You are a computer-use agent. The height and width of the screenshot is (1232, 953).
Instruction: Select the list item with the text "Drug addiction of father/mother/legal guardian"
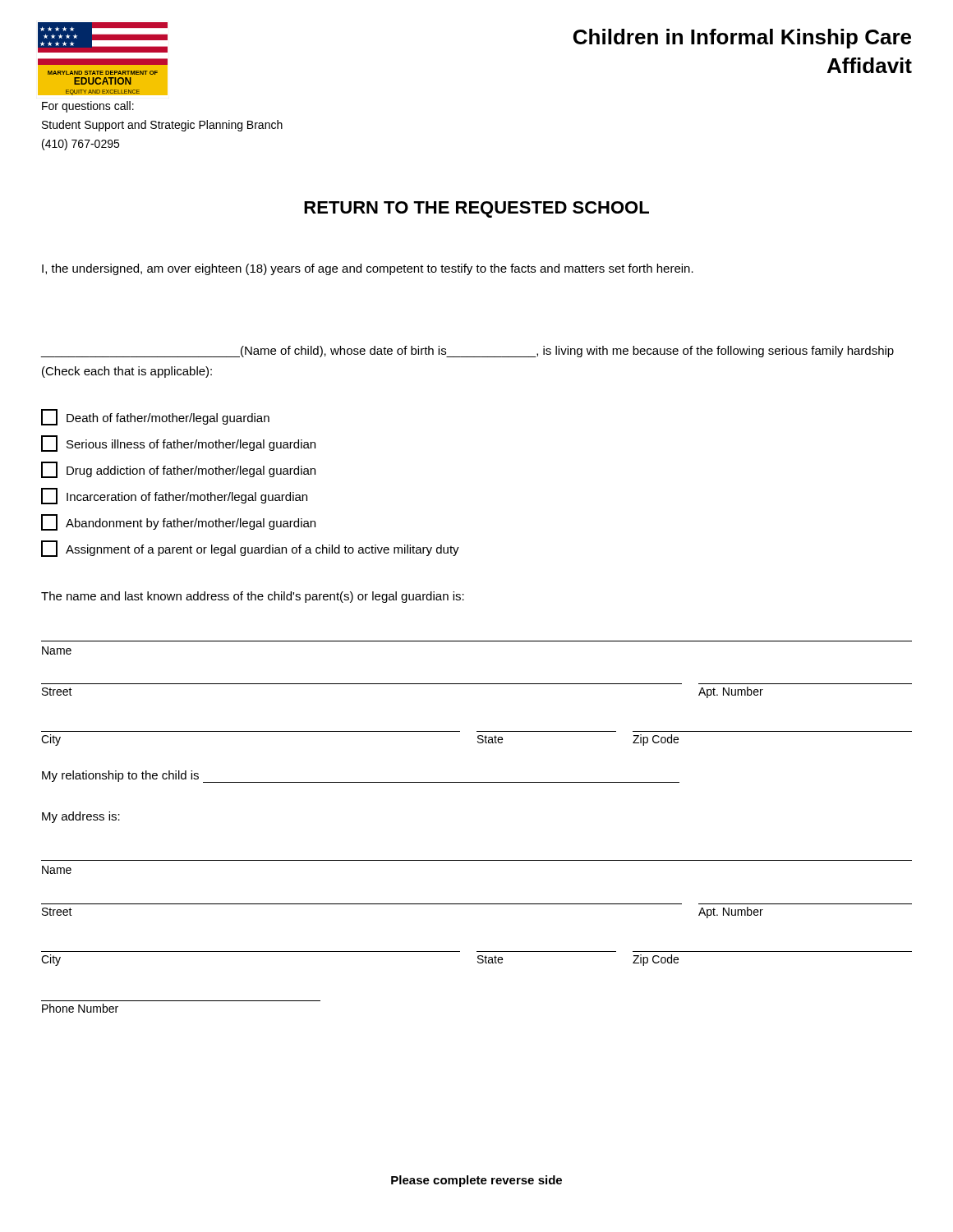[179, 470]
